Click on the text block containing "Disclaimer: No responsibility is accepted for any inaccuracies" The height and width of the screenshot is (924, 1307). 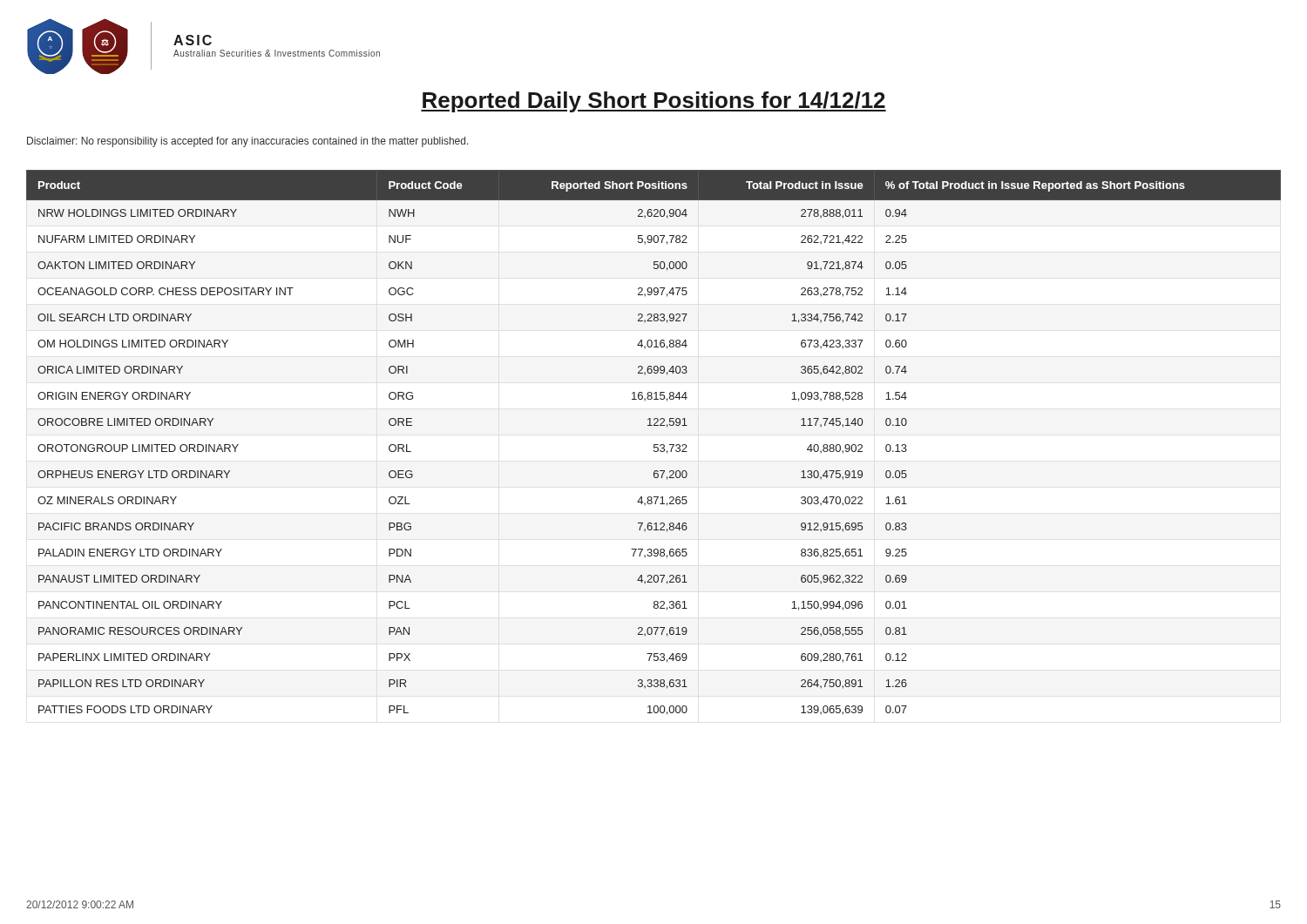[x=248, y=141]
